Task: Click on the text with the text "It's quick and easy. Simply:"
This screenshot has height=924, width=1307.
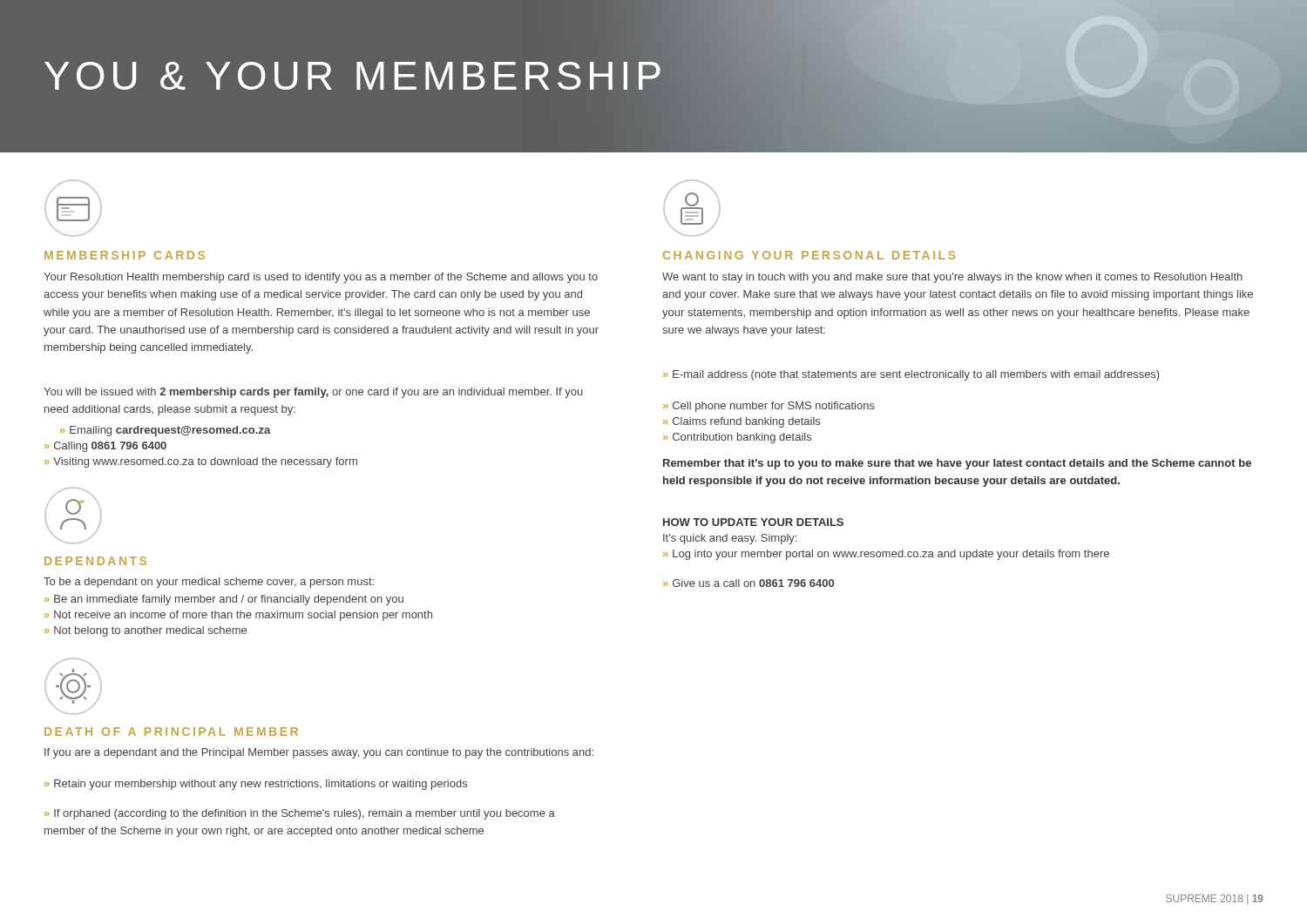Action: click(x=730, y=538)
